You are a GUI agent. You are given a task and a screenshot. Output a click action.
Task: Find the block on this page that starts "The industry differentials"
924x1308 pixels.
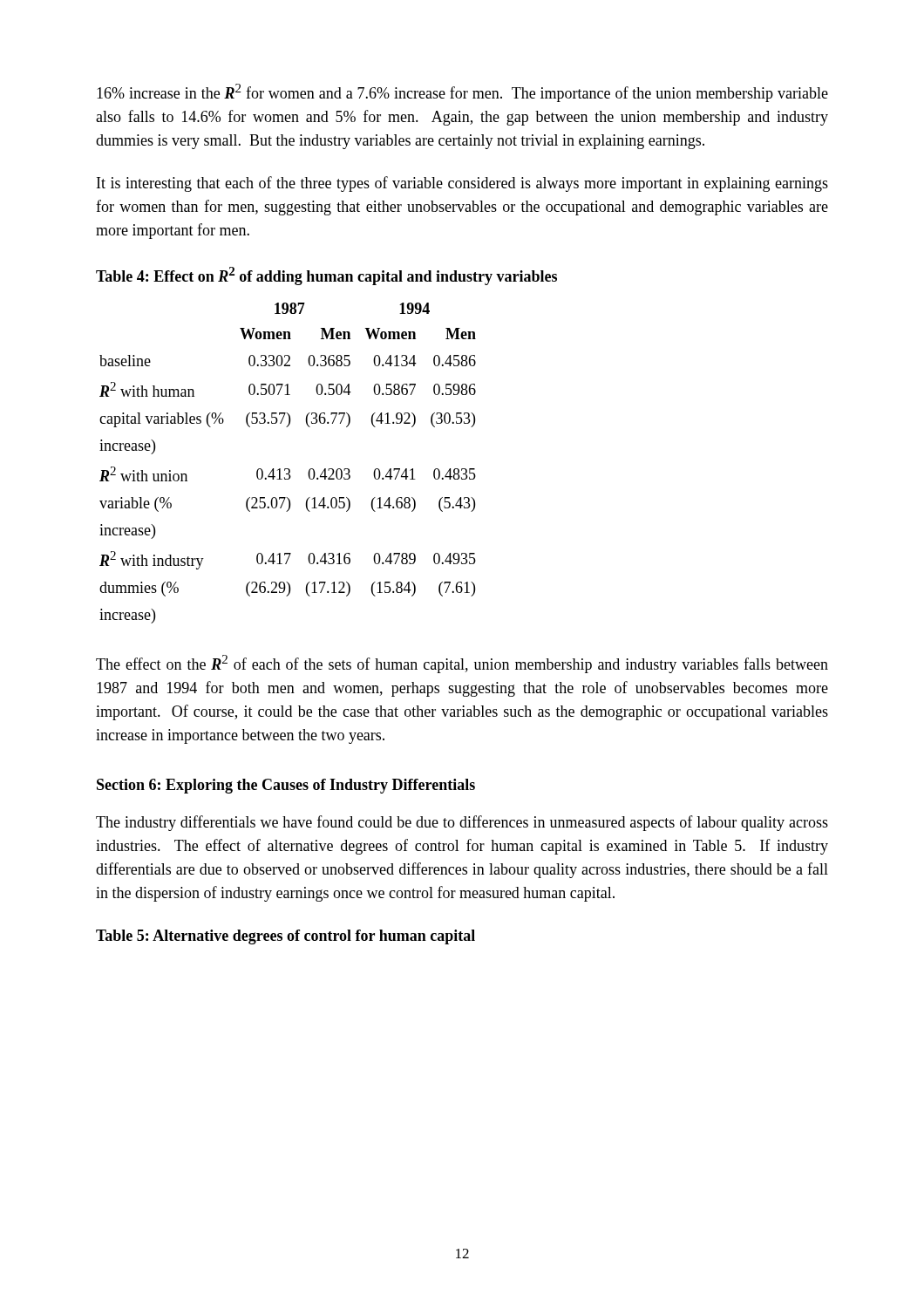(462, 858)
